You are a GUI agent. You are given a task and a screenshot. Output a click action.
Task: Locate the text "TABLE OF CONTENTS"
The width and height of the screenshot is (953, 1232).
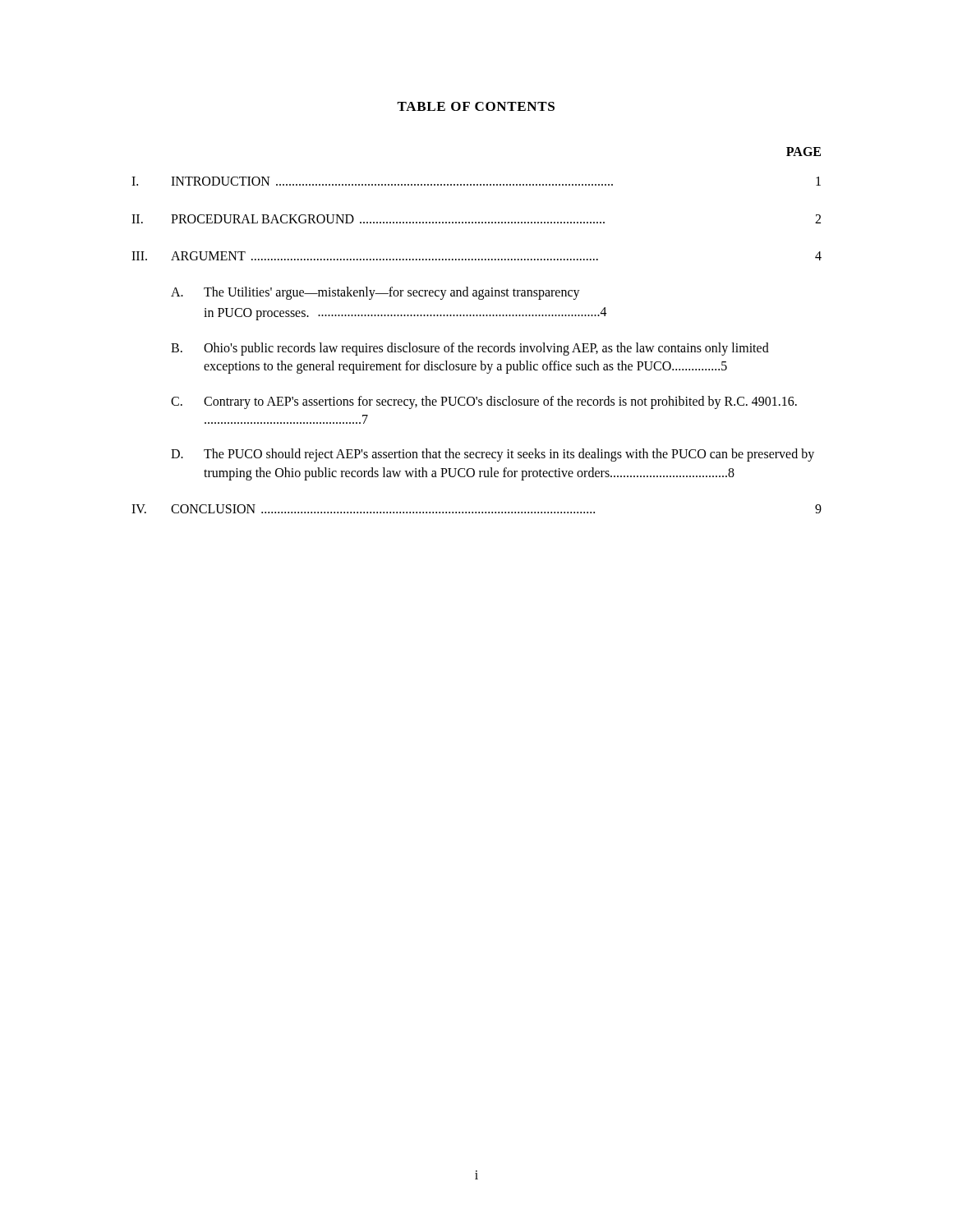point(476,106)
